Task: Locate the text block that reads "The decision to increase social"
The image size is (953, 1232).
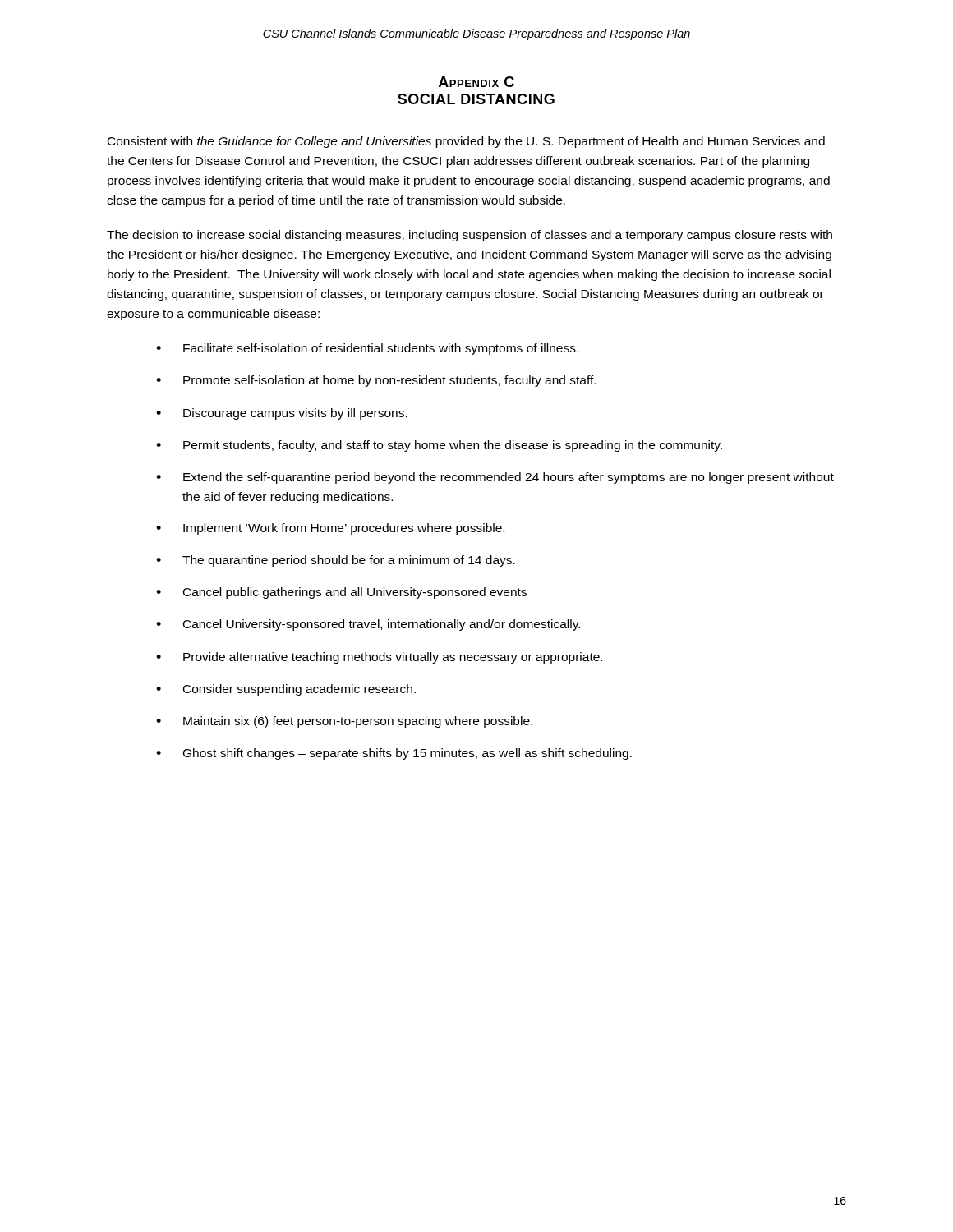Action: coord(470,274)
